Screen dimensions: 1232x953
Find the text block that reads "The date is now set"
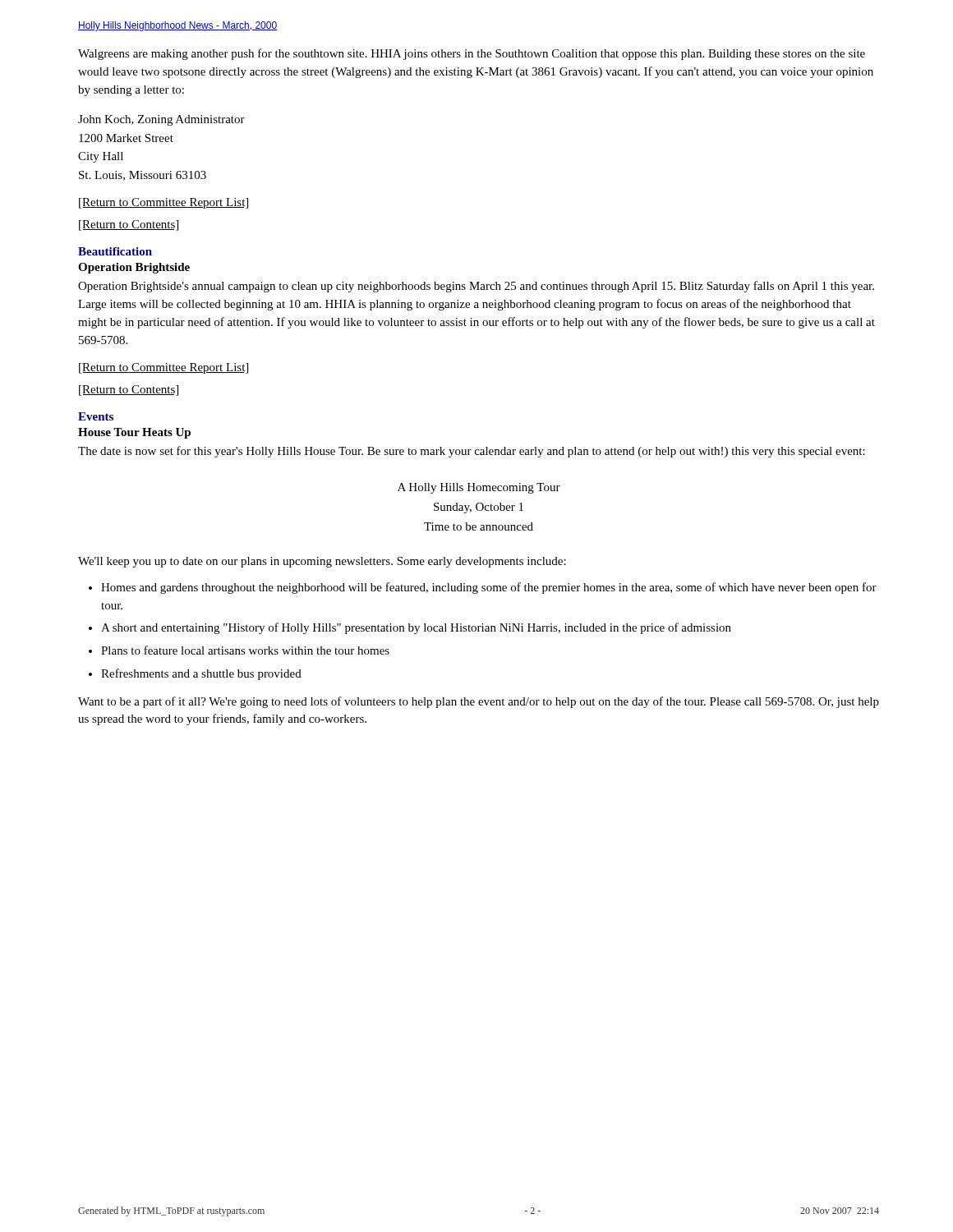(472, 451)
